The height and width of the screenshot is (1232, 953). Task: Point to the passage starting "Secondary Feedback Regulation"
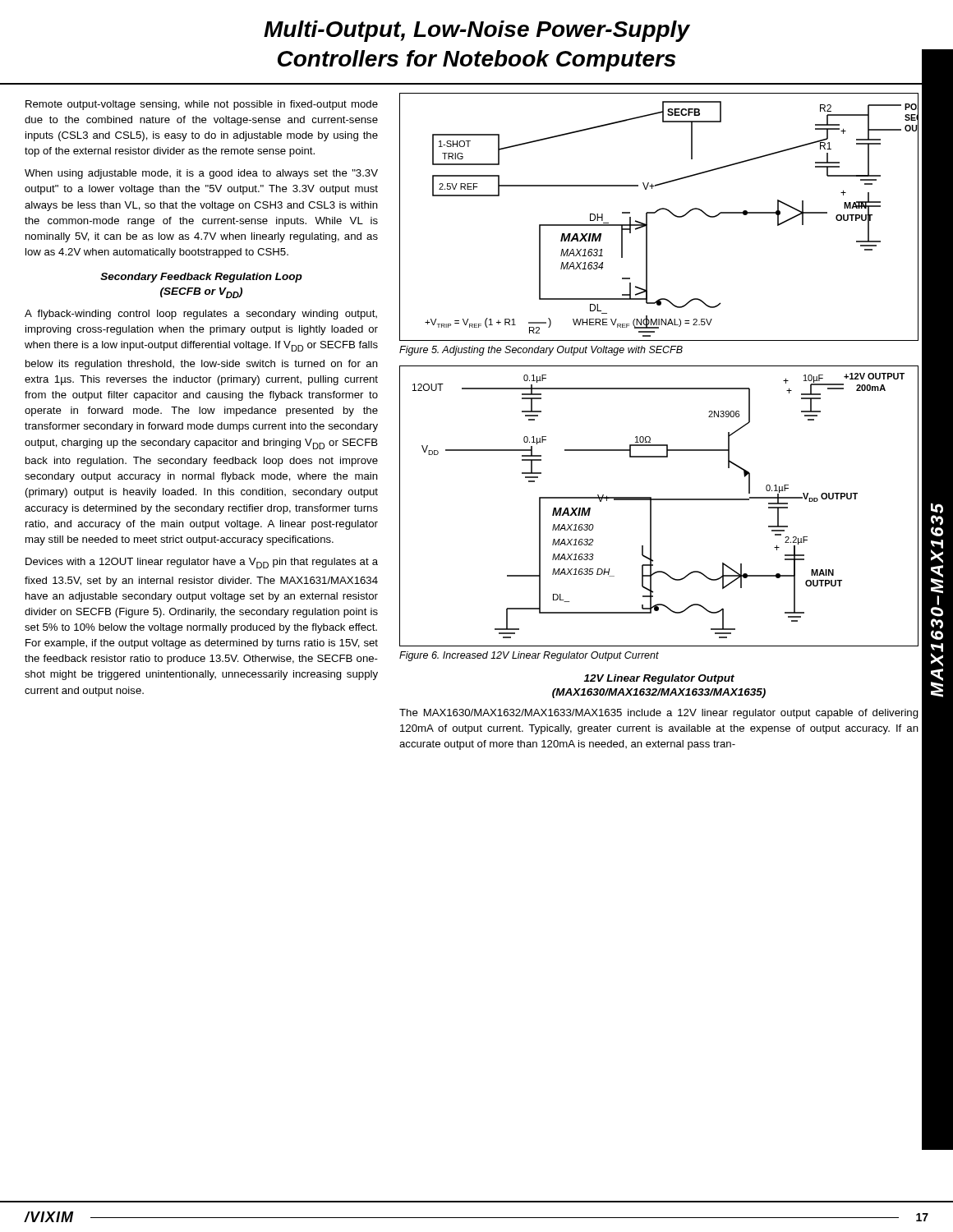pyautogui.click(x=201, y=285)
